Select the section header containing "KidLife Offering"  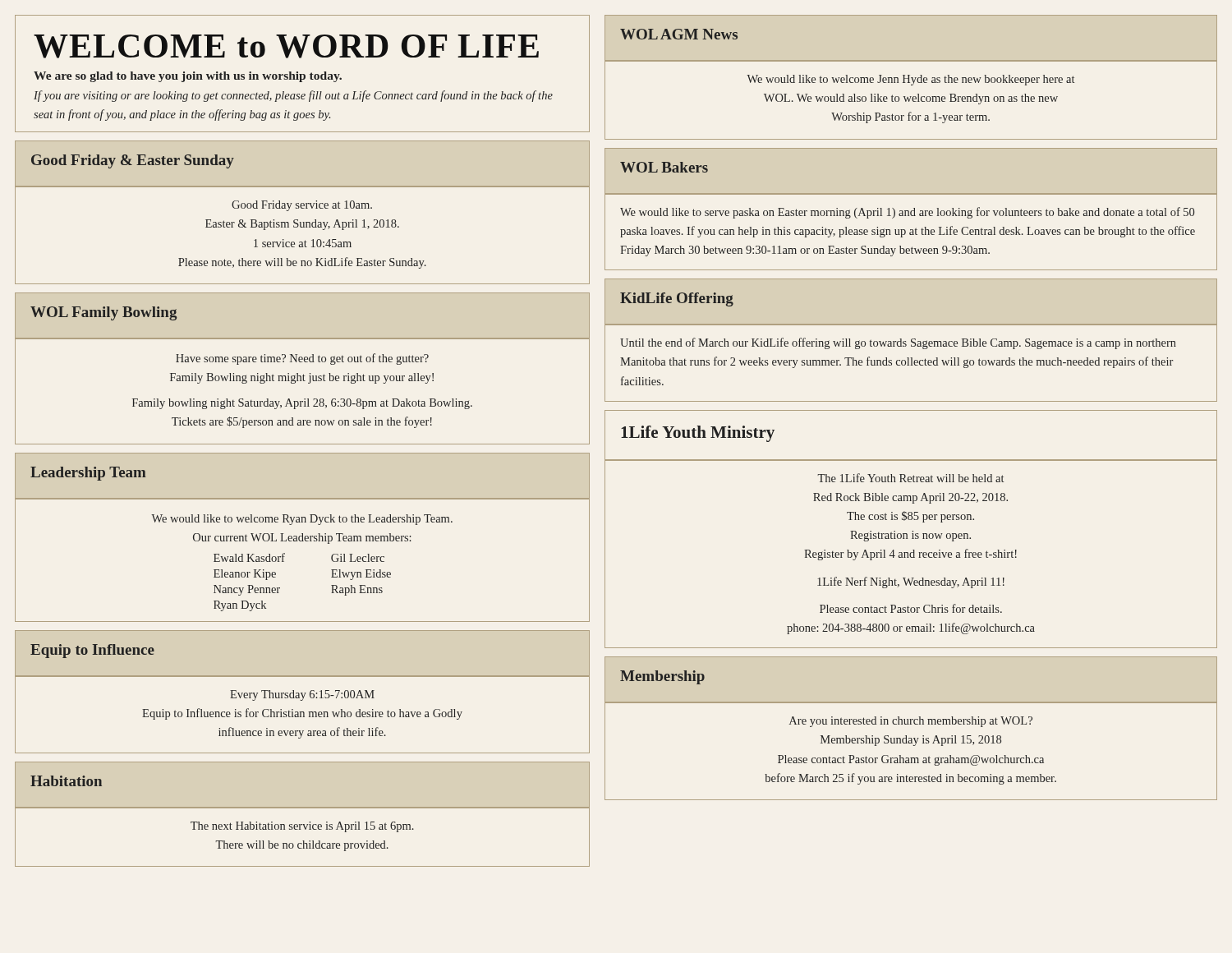[677, 299]
